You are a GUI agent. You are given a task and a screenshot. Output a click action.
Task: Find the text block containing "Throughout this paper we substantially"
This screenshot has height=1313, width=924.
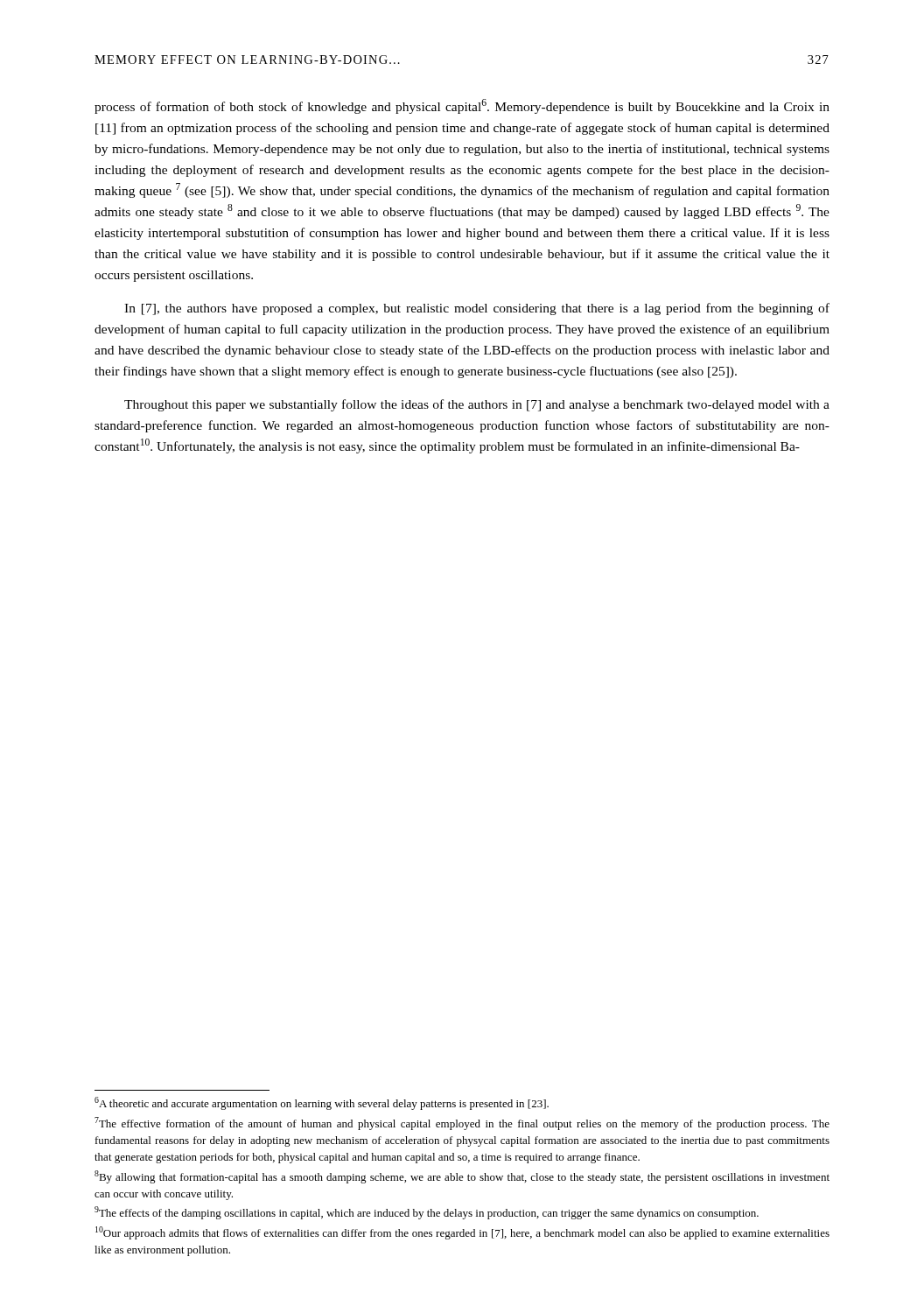pyautogui.click(x=462, y=426)
